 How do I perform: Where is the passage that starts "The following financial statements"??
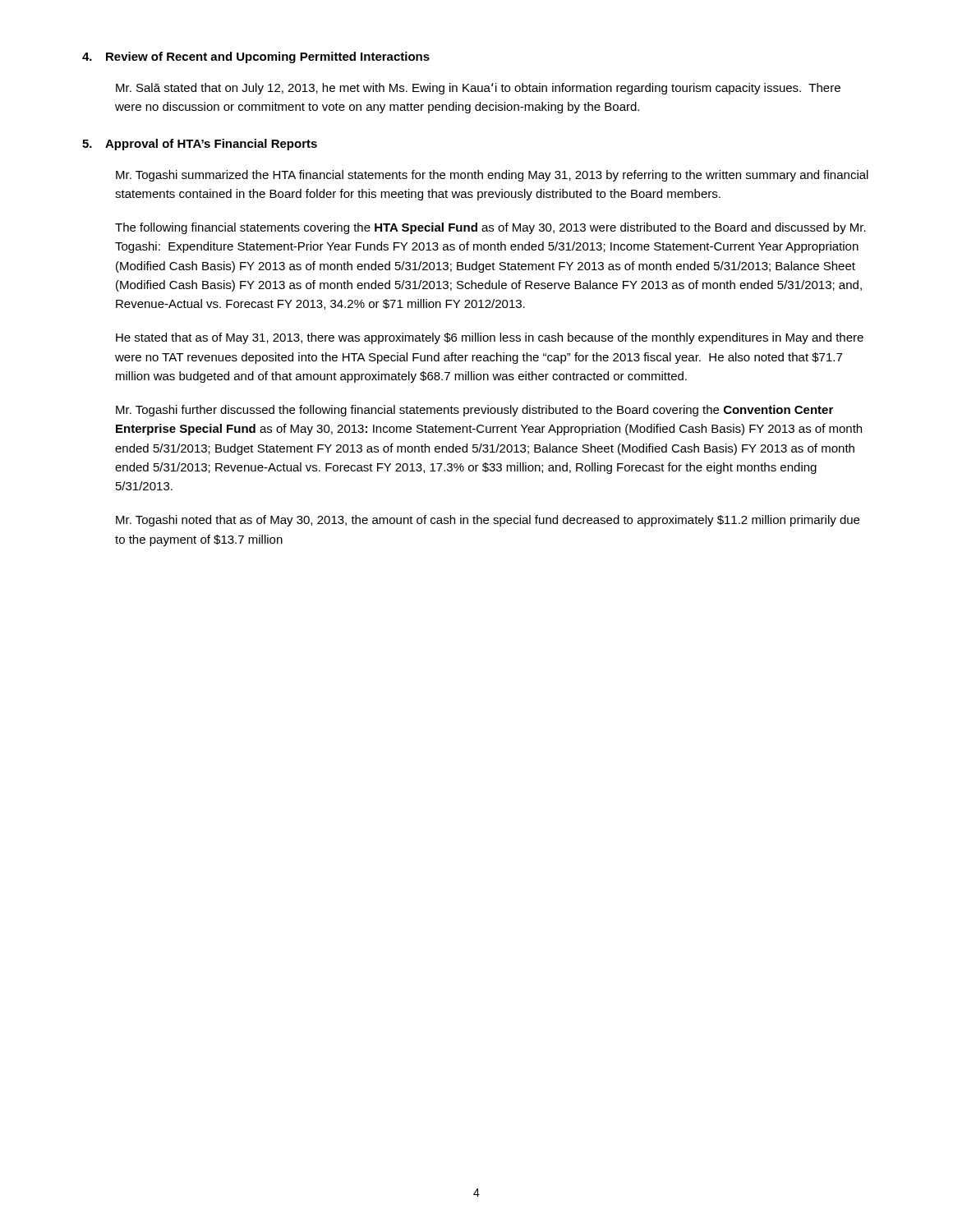[x=491, y=265]
